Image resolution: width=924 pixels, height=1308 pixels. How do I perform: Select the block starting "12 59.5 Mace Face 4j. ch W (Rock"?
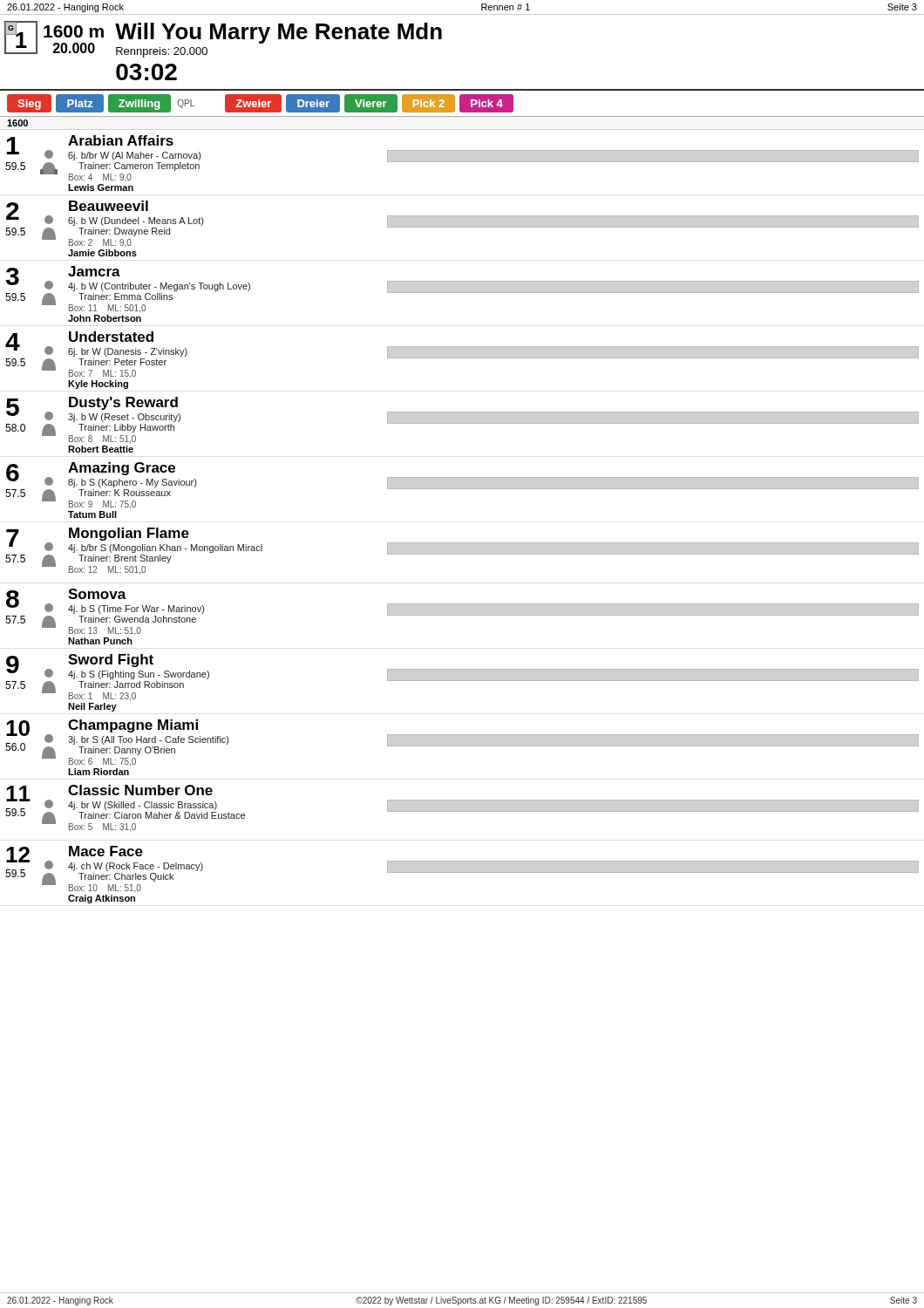462,872
